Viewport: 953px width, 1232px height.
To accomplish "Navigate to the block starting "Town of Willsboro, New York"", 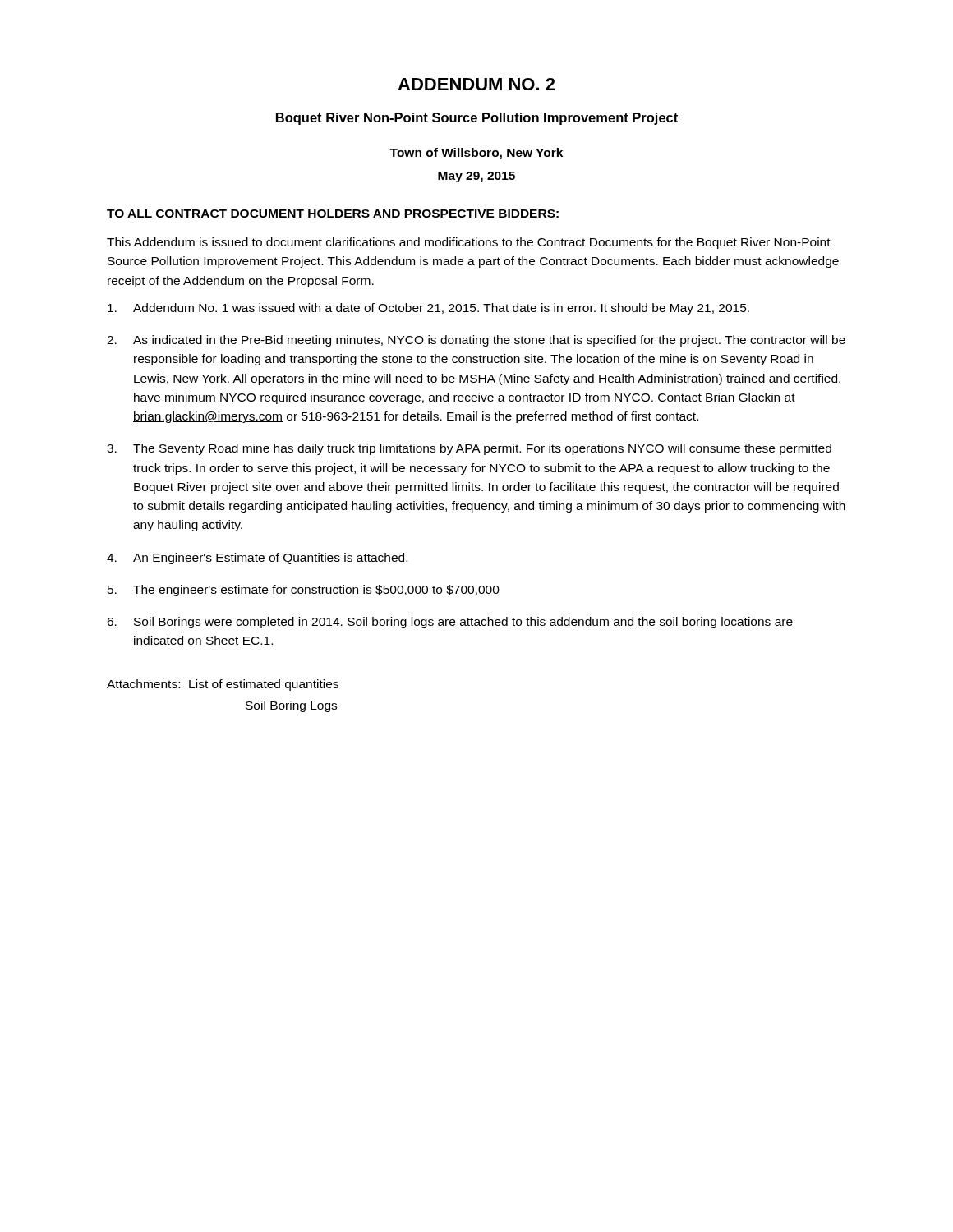I will (x=476, y=152).
